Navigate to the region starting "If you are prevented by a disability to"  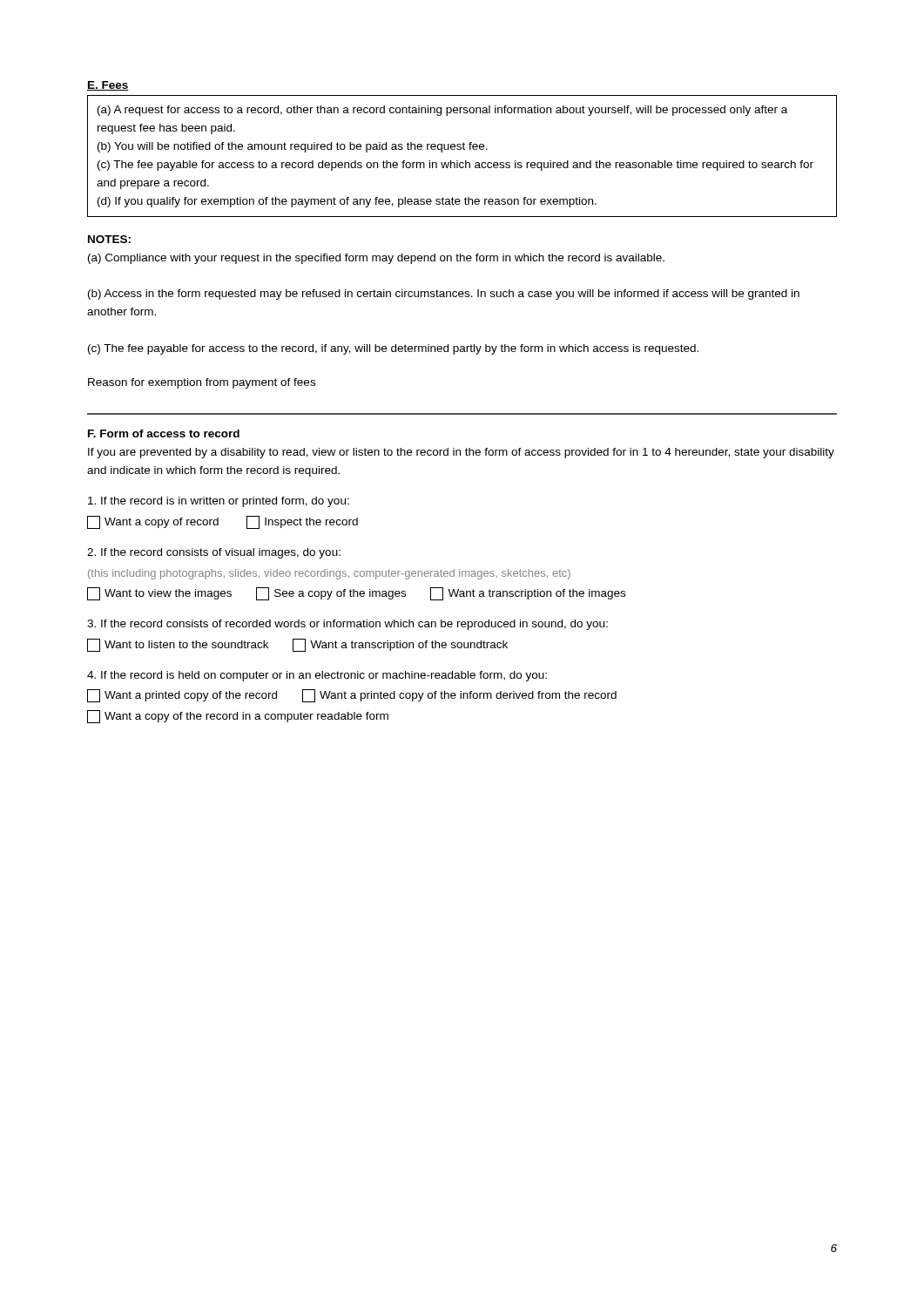pyautogui.click(x=461, y=461)
